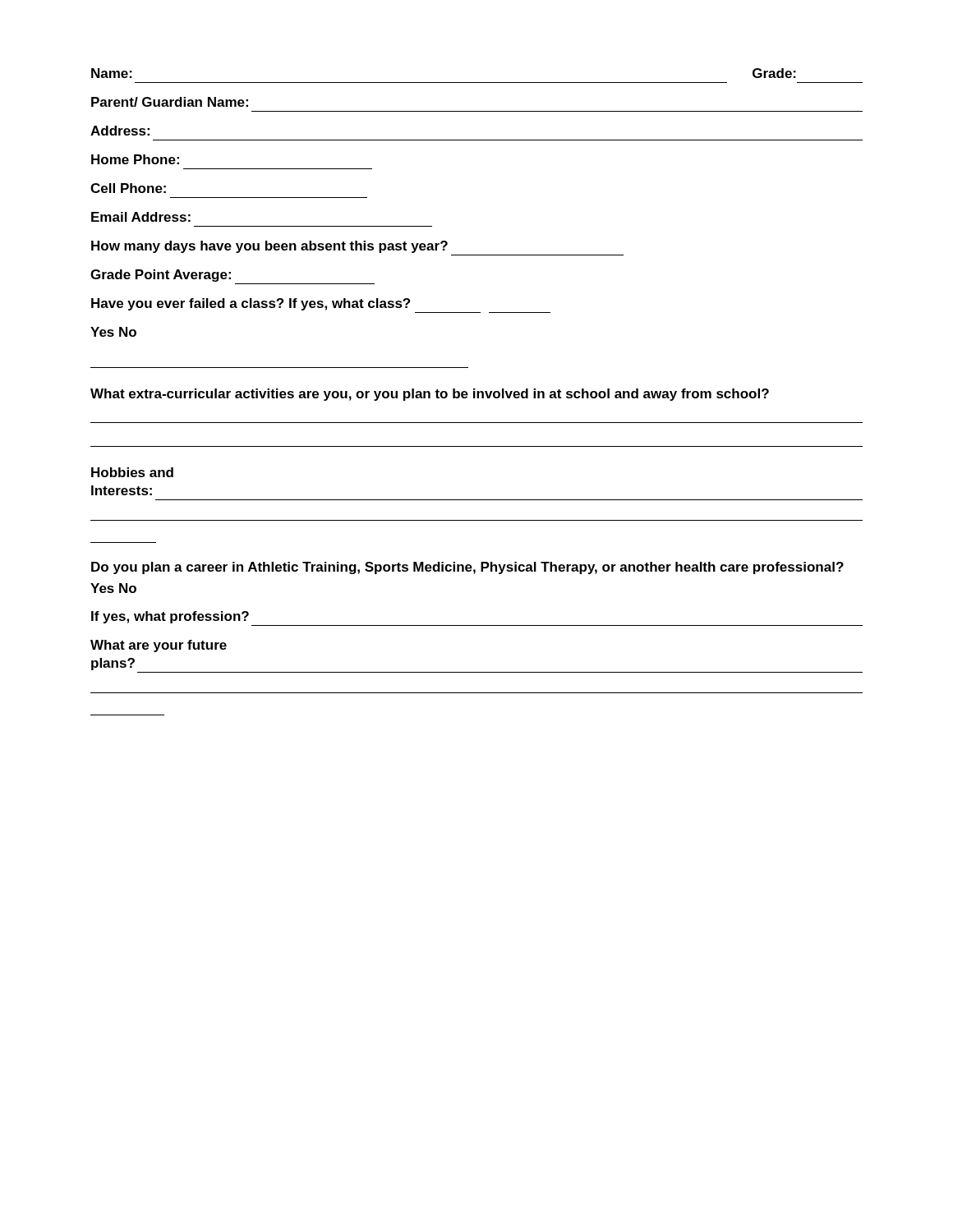
Task: Locate the text "What are your future"
Action: pos(159,645)
